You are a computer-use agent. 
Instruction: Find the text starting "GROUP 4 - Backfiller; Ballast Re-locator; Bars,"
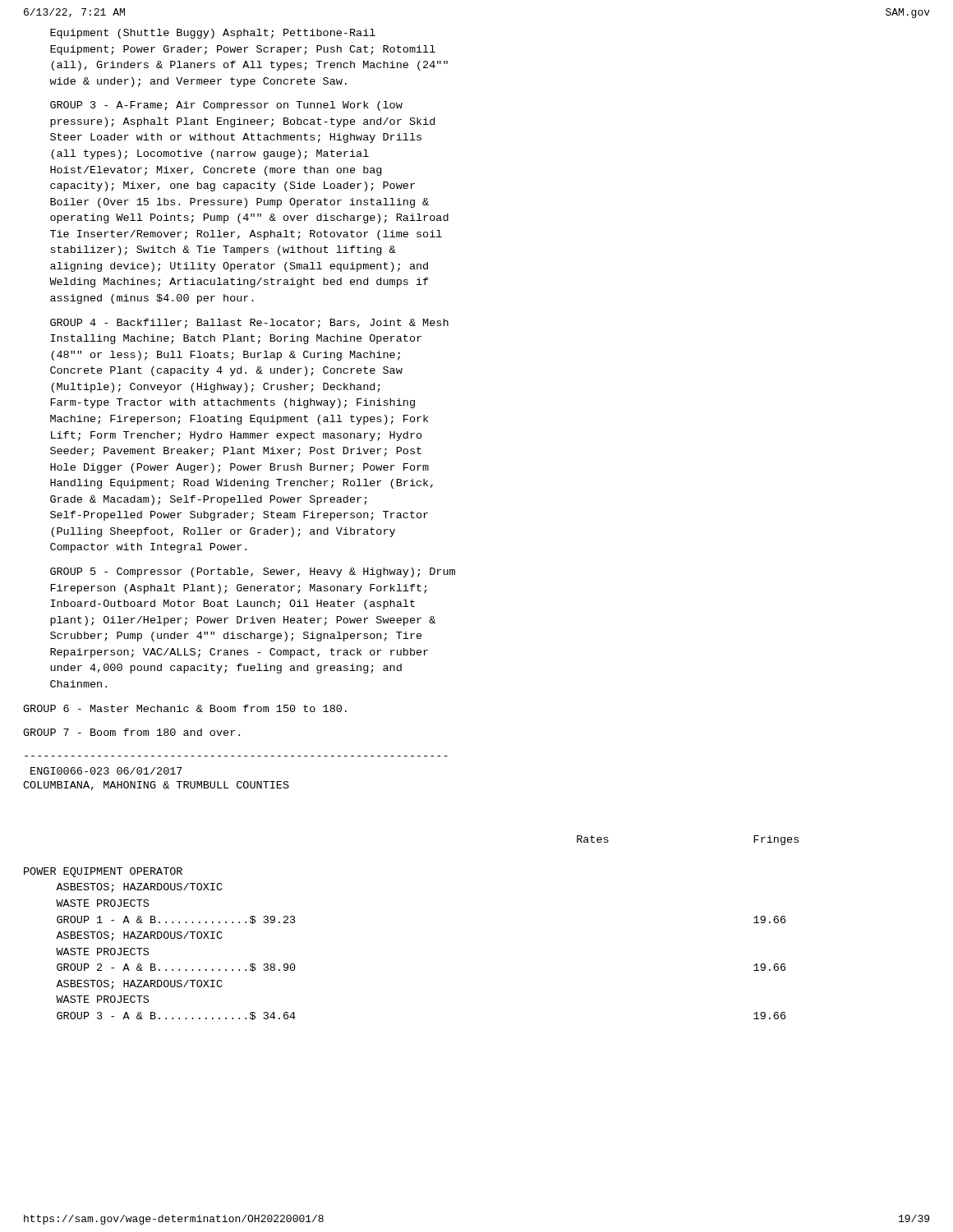click(236, 435)
